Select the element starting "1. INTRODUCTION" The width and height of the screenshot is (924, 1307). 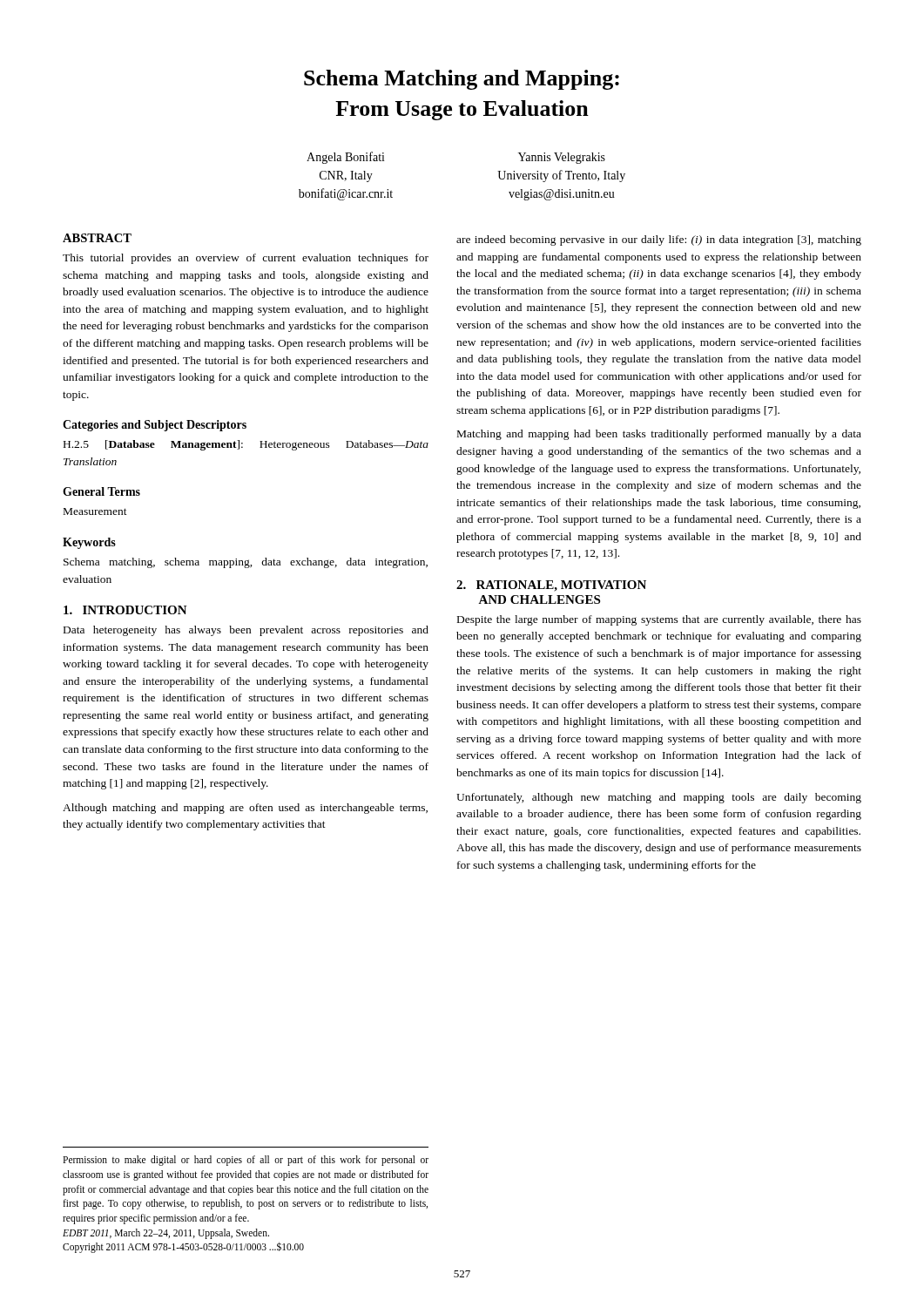click(x=125, y=610)
